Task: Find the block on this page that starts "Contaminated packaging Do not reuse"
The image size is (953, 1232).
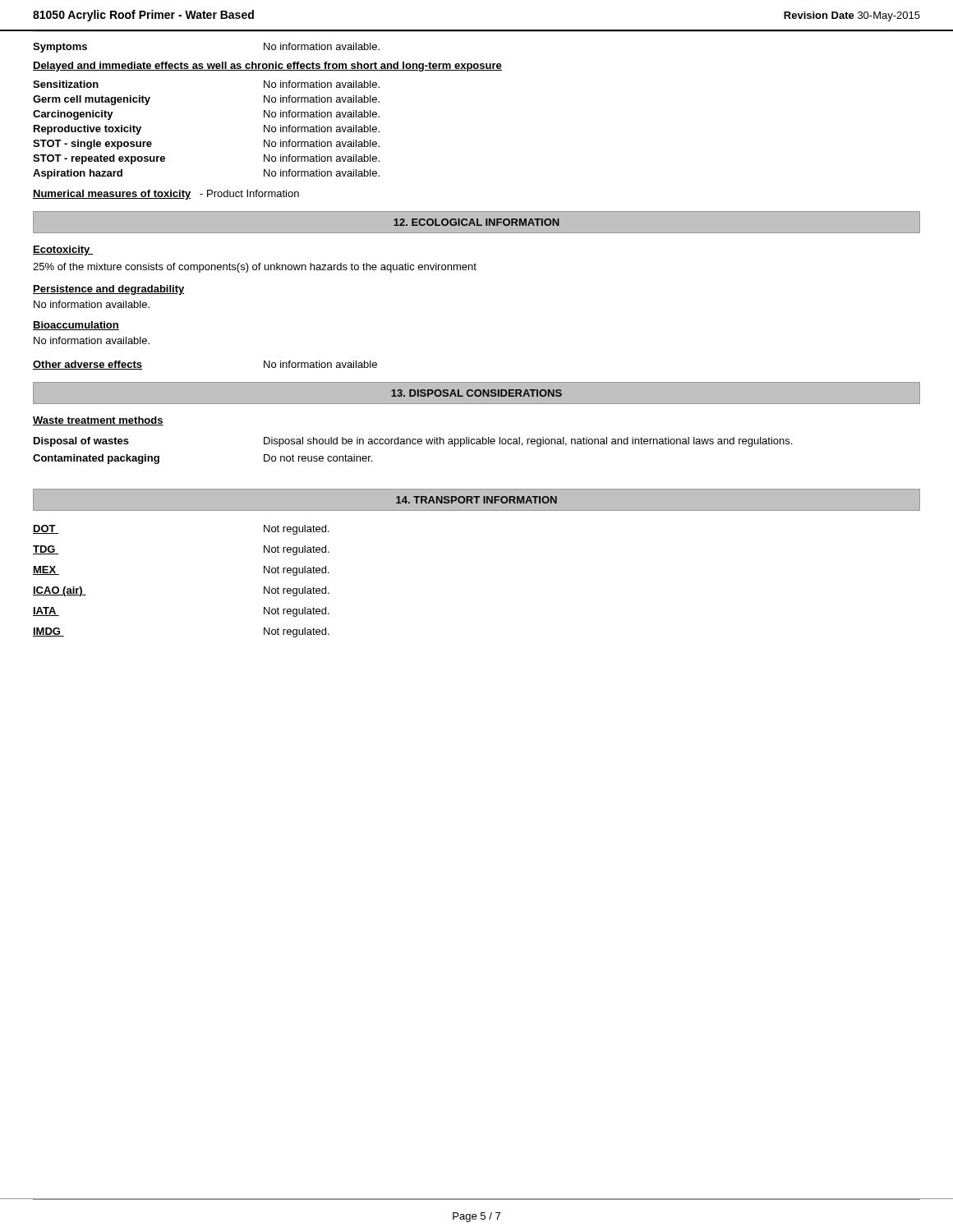Action: click(92, 459)
